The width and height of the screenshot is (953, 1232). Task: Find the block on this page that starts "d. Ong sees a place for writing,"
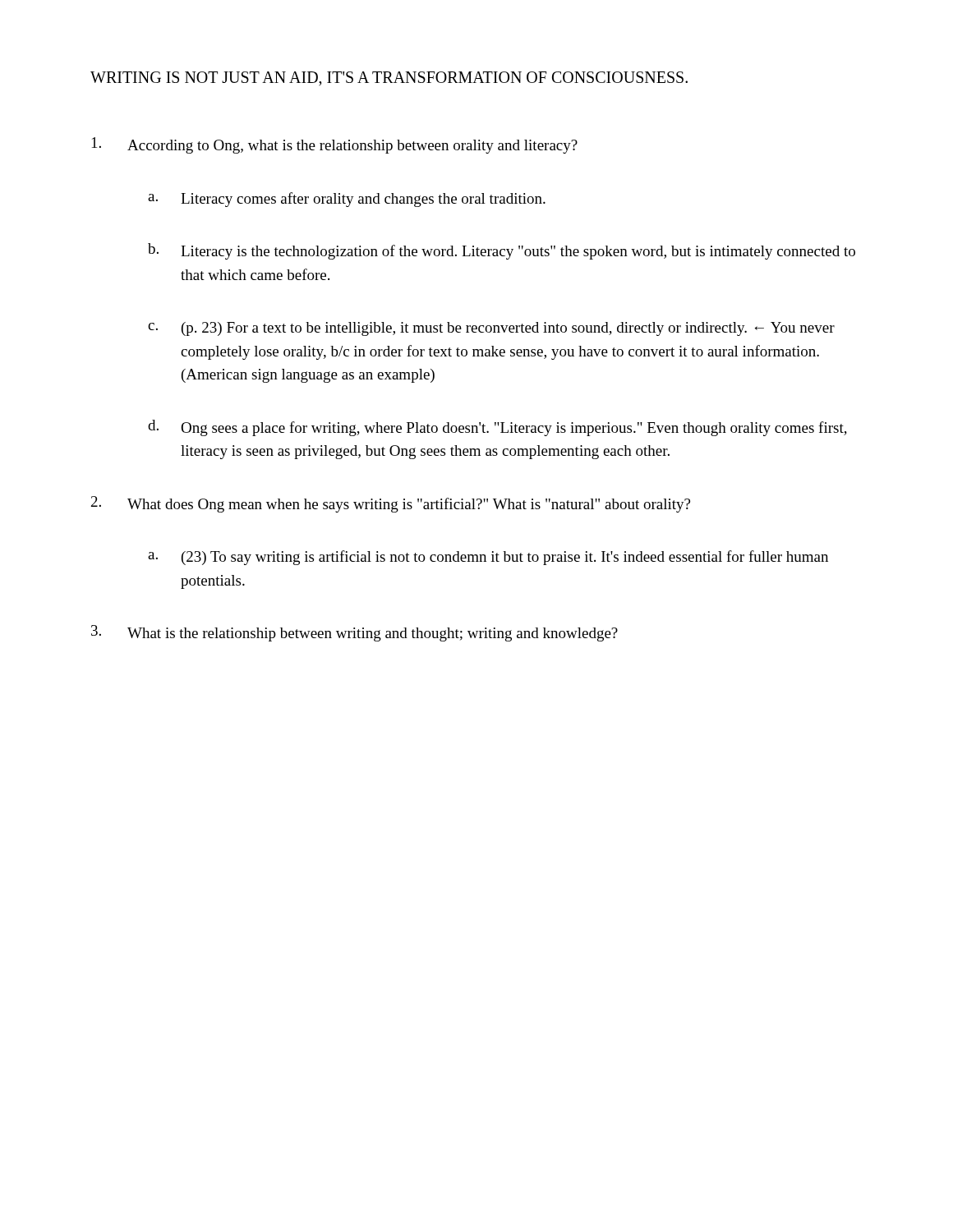pos(509,439)
